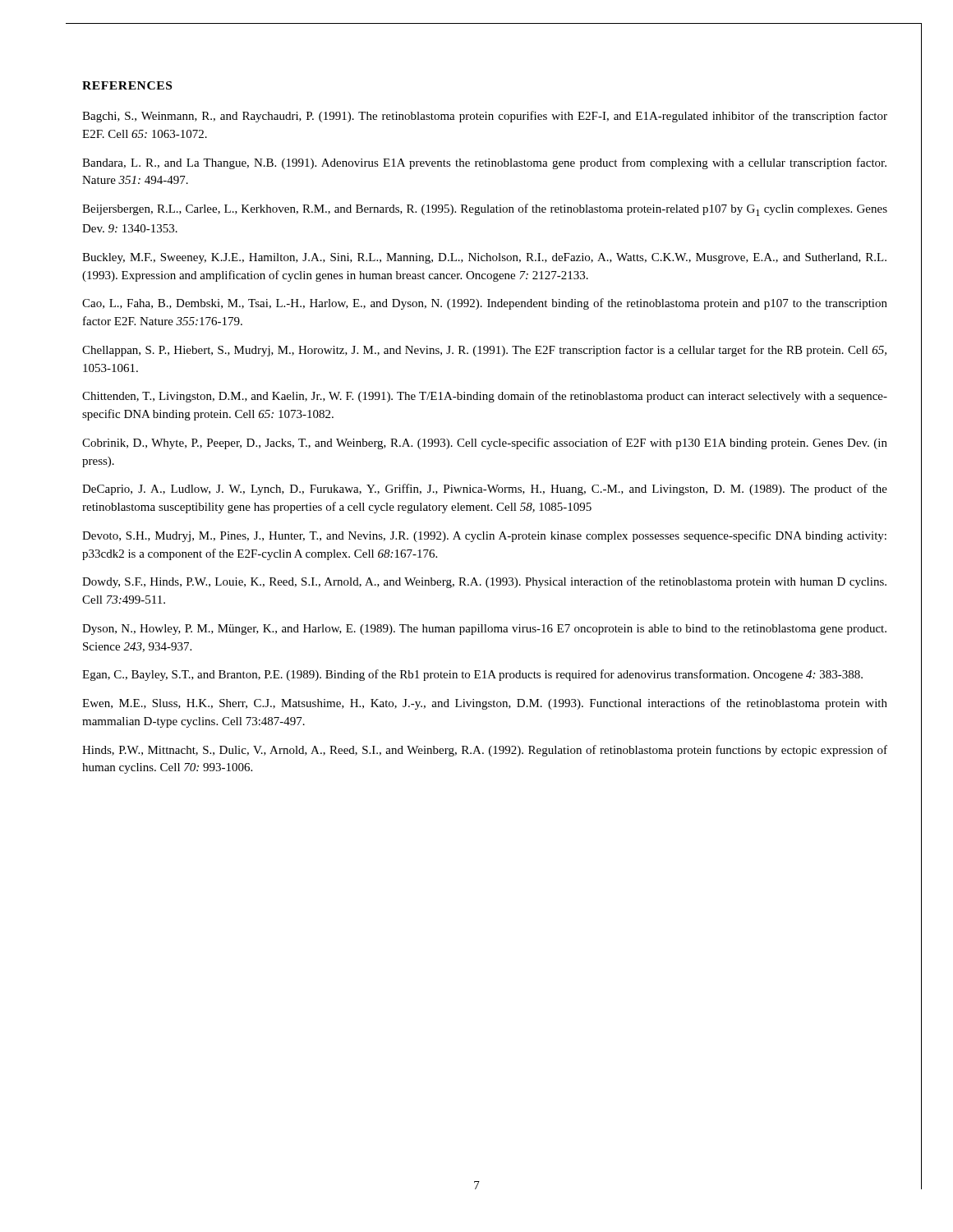953x1232 pixels.
Task: Point to the block beginning "Dowdy, S.F., Hinds, P.W., Louie,"
Action: click(x=485, y=591)
